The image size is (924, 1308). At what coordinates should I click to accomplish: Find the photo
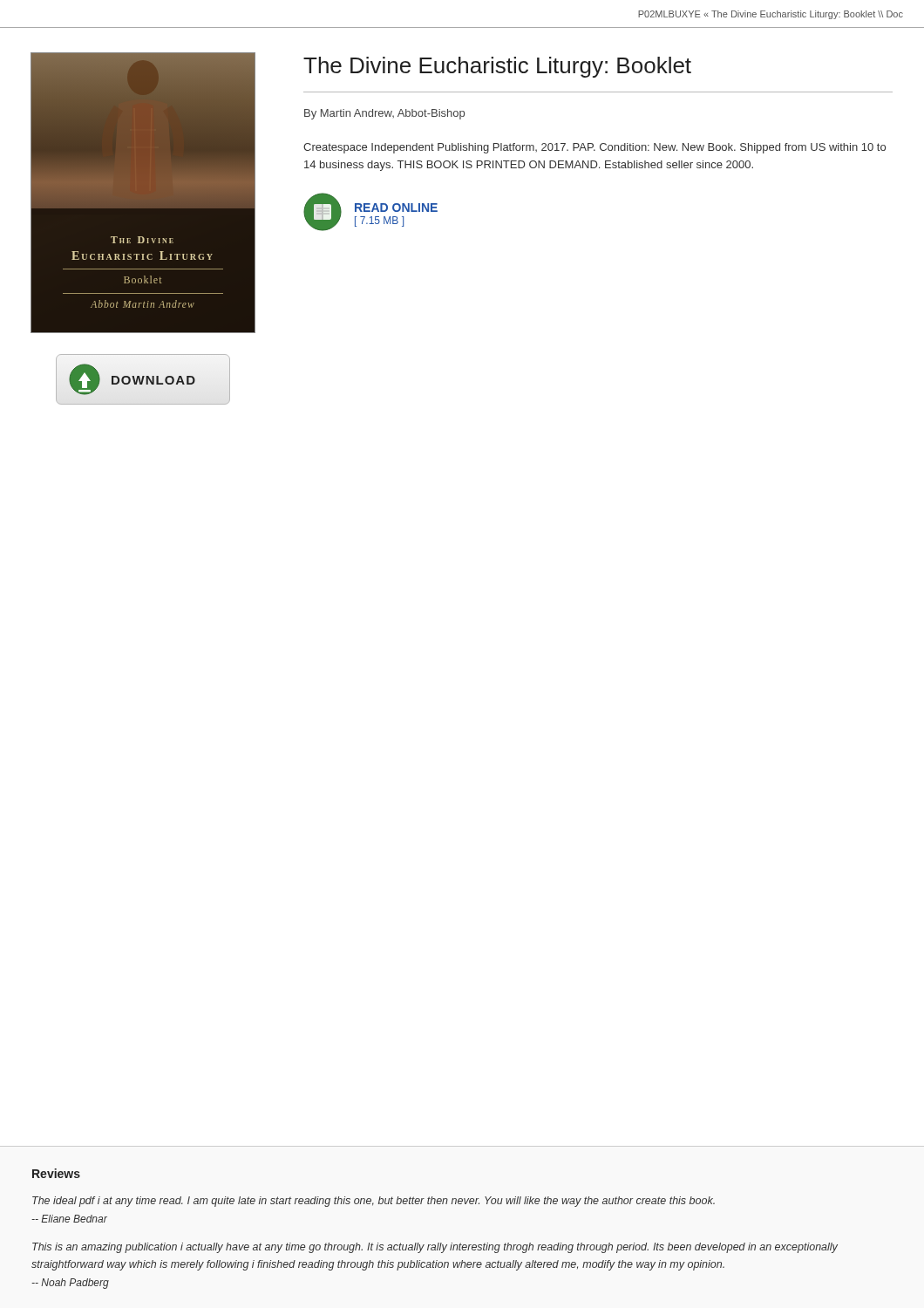tap(143, 193)
